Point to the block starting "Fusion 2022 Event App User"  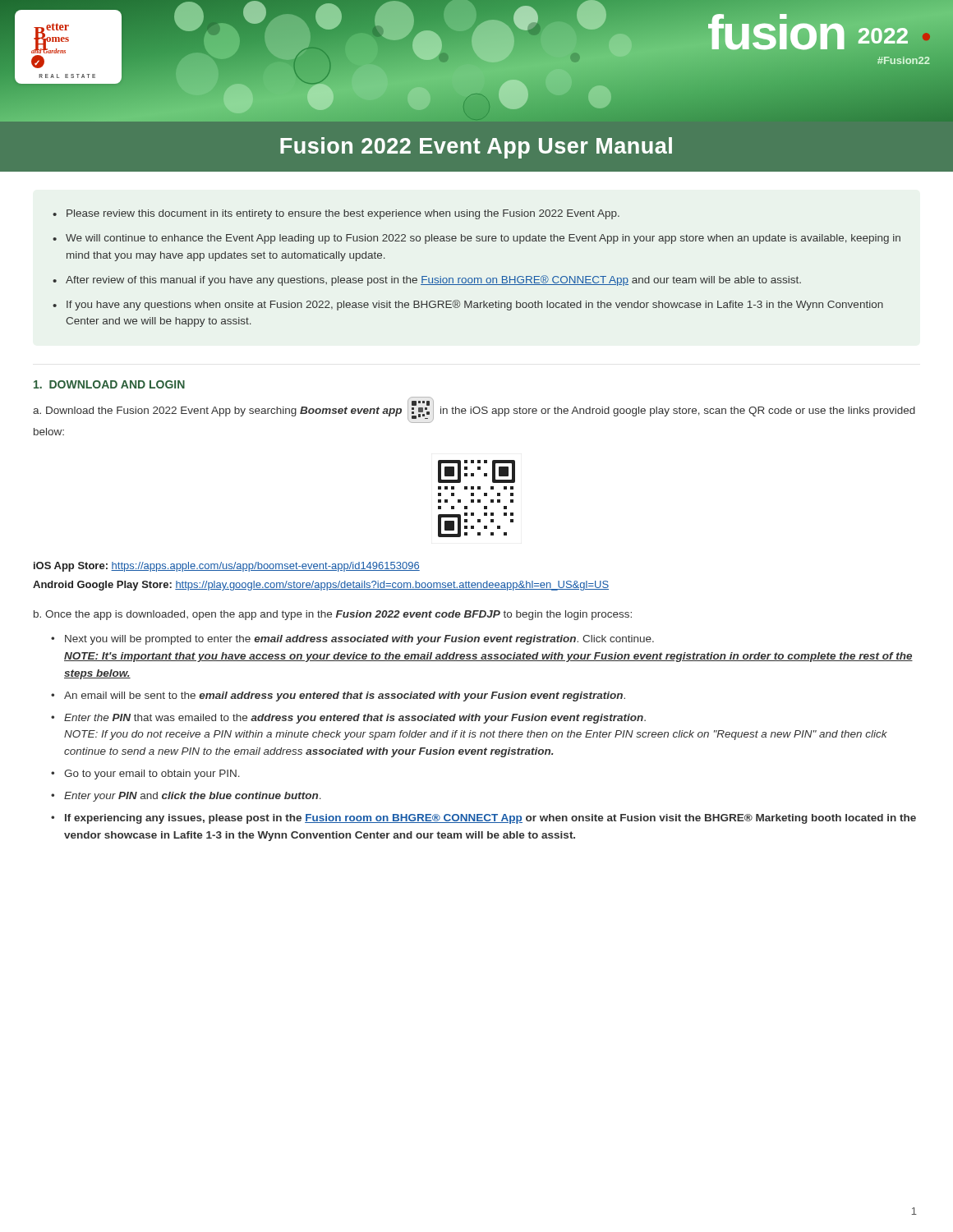[476, 147]
